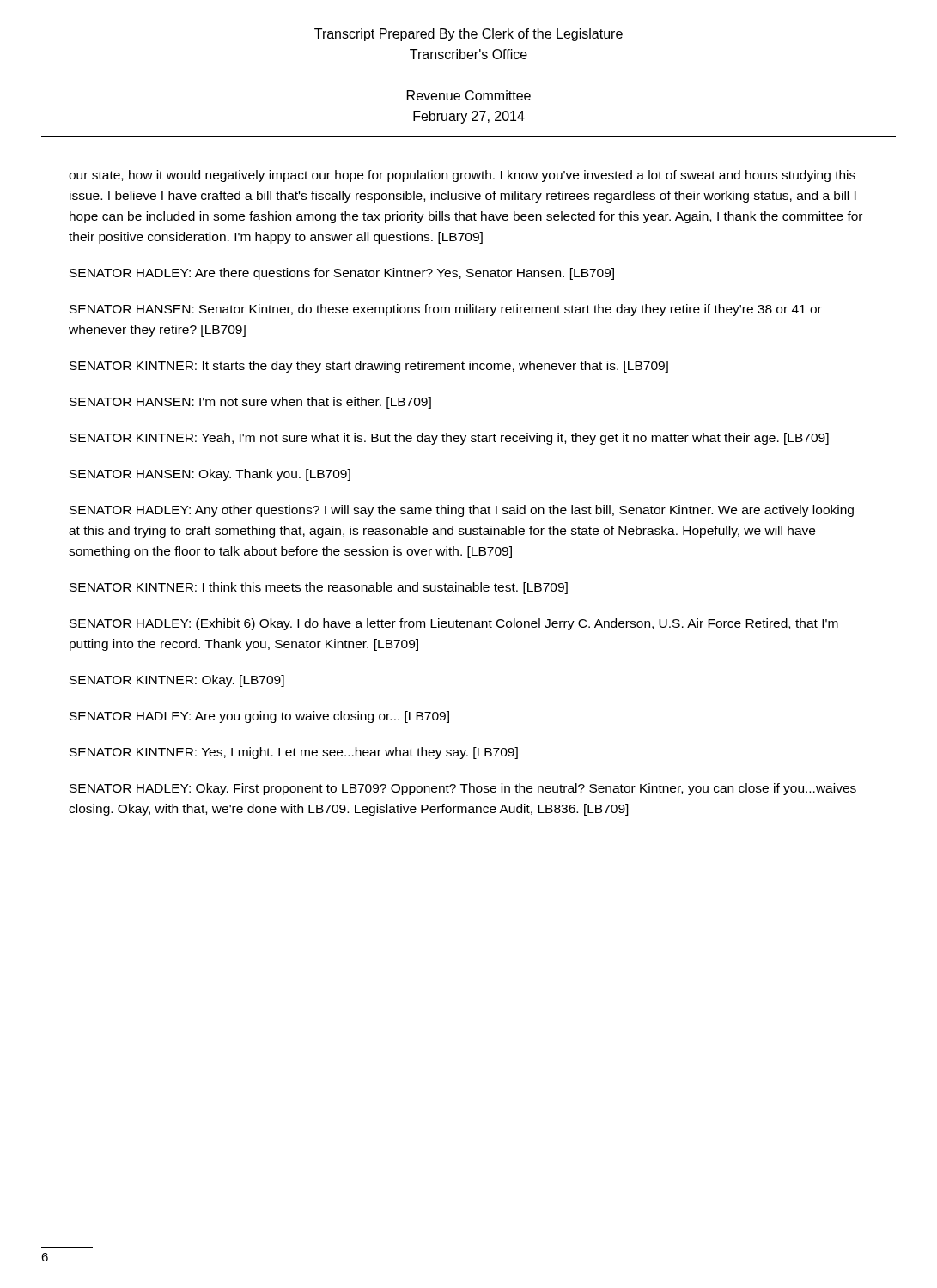Point to the text starting "SENATOR HANSEN: I'm"
The width and height of the screenshot is (937, 1288).
tap(250, 402)
